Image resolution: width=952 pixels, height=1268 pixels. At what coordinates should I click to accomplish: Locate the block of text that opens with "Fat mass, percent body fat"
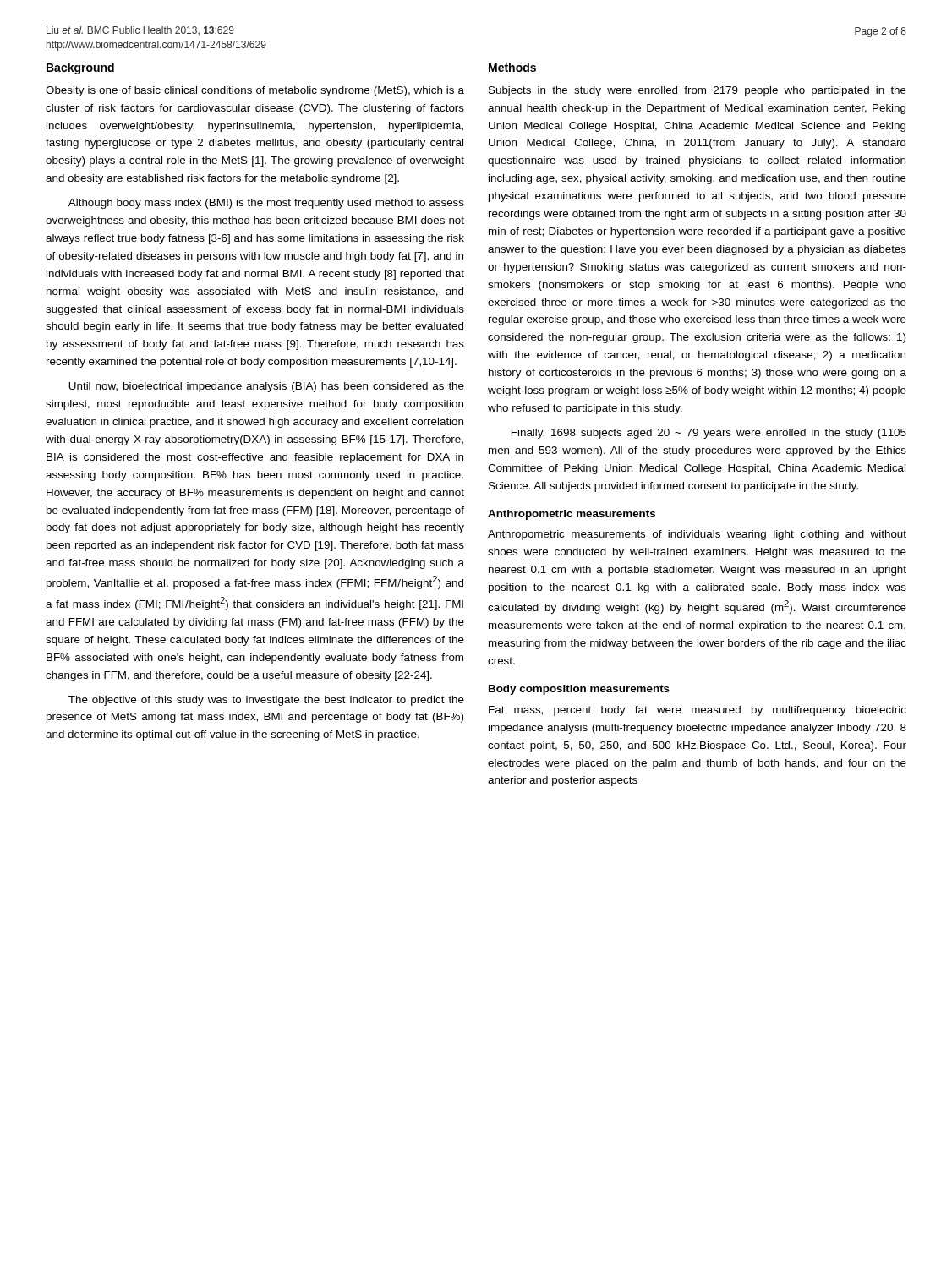(x=697, y=746)
